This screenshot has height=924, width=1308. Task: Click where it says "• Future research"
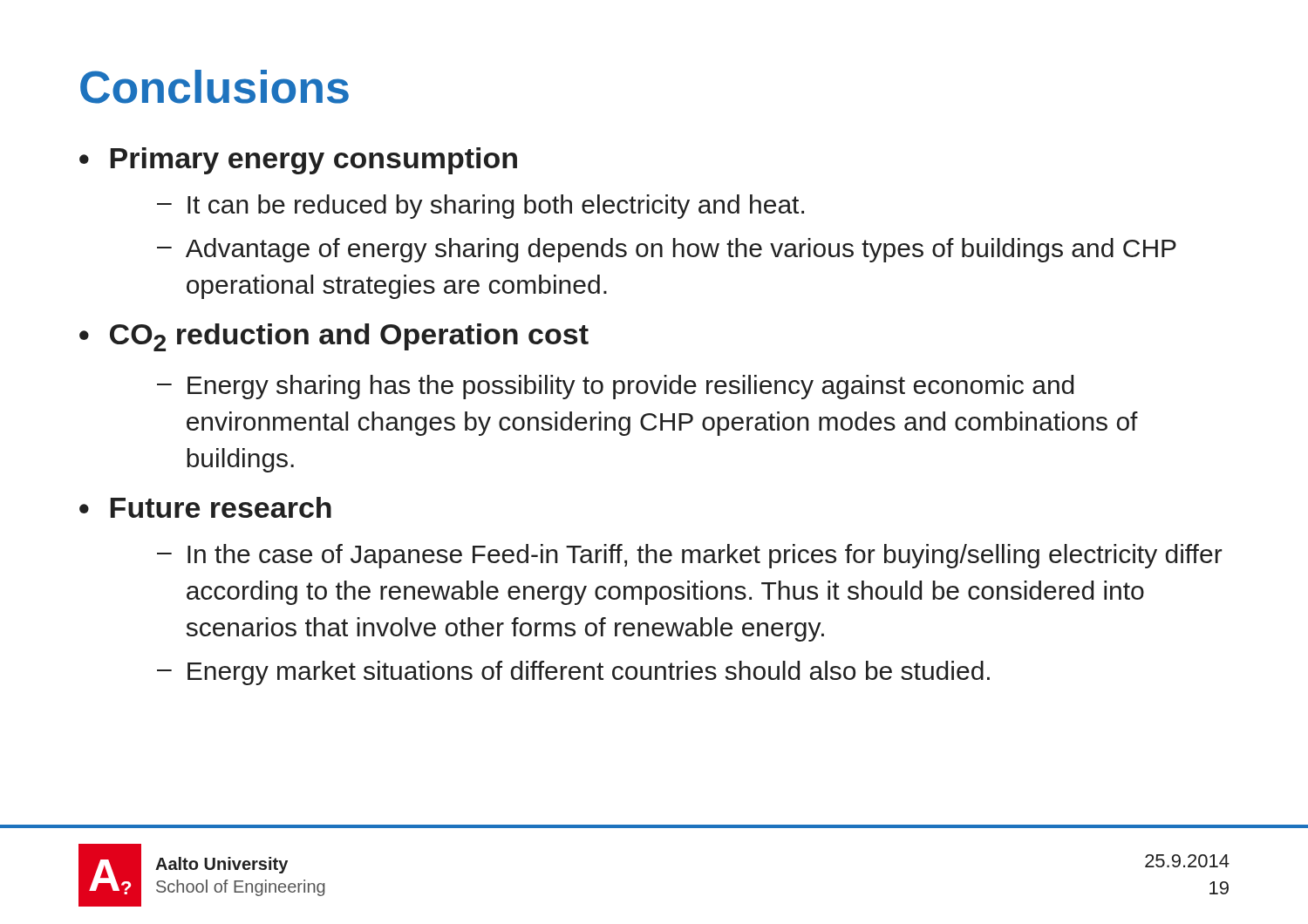click(206, 508)
